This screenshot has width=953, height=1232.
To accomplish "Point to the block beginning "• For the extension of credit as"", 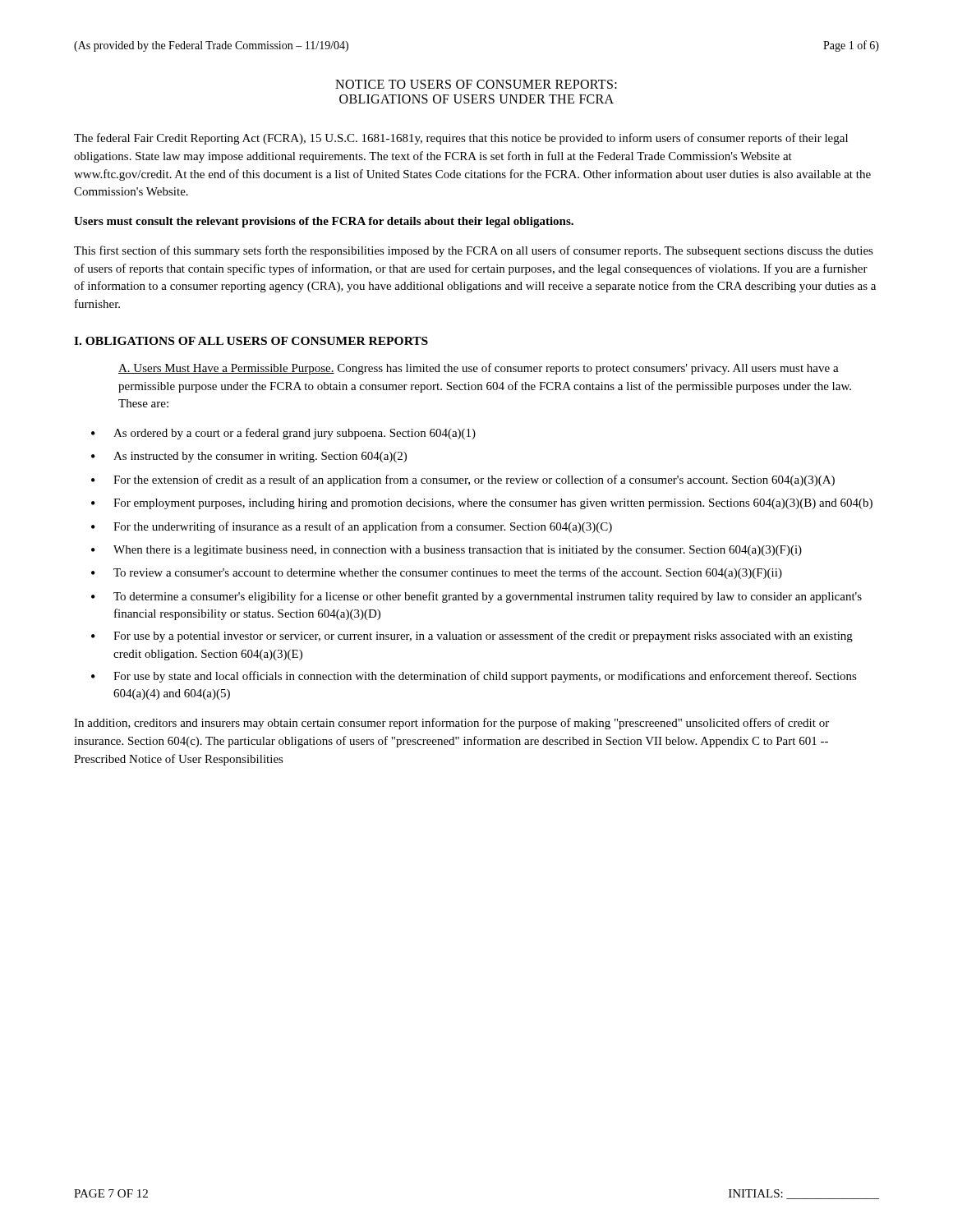I will (x=485, y=481).
